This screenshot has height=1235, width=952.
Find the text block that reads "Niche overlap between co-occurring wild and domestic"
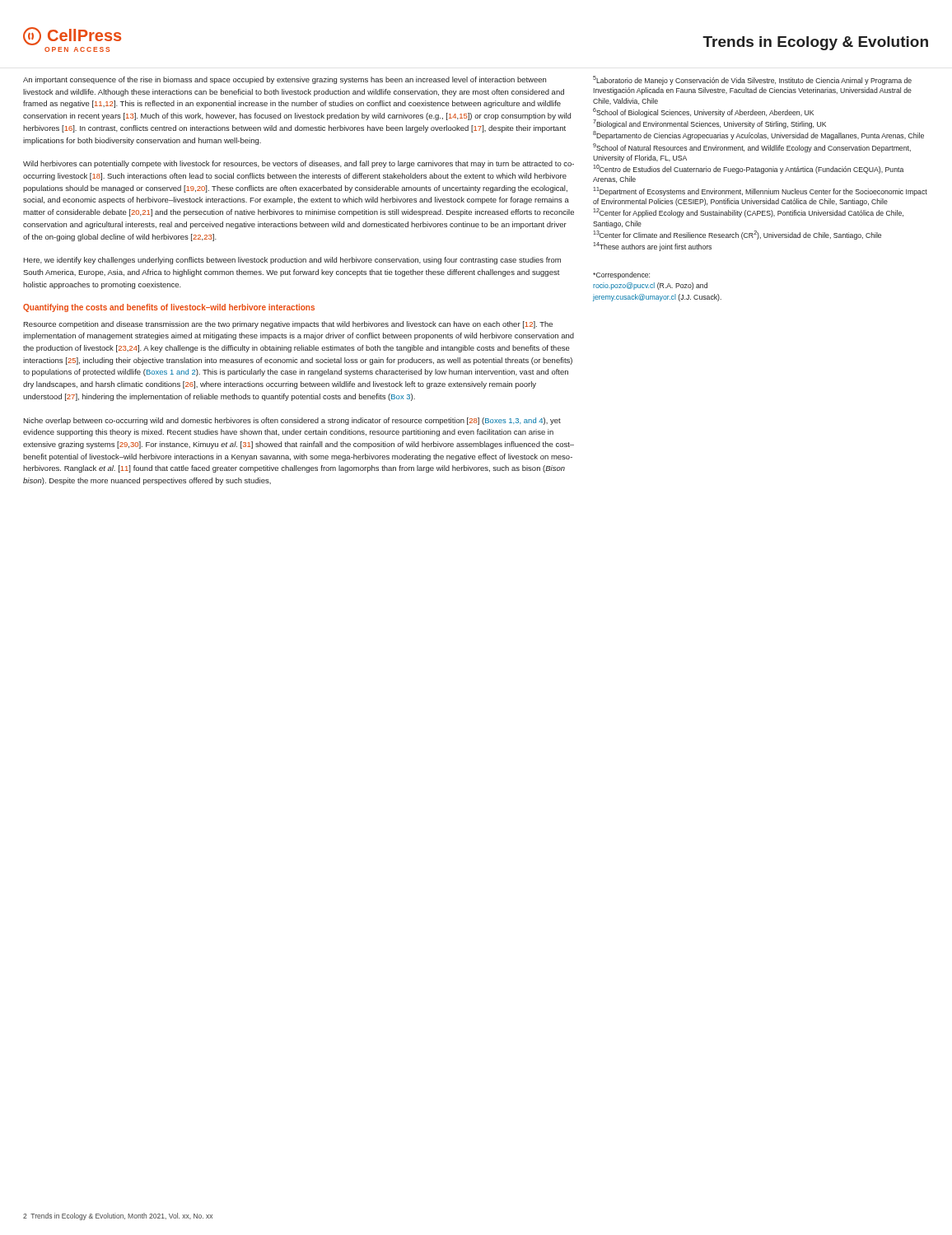299,450
